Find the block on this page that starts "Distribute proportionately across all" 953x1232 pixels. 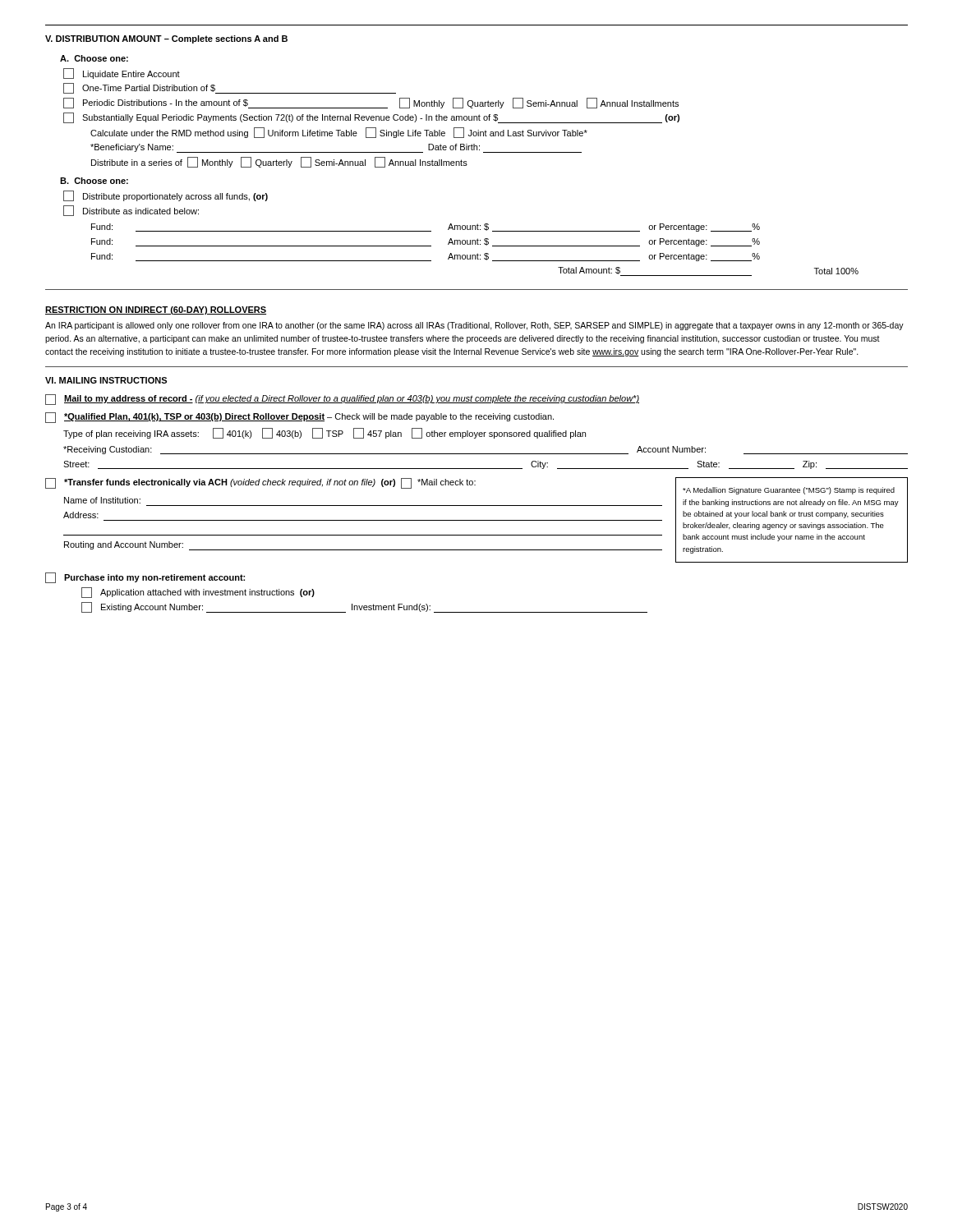coord(166,196)
